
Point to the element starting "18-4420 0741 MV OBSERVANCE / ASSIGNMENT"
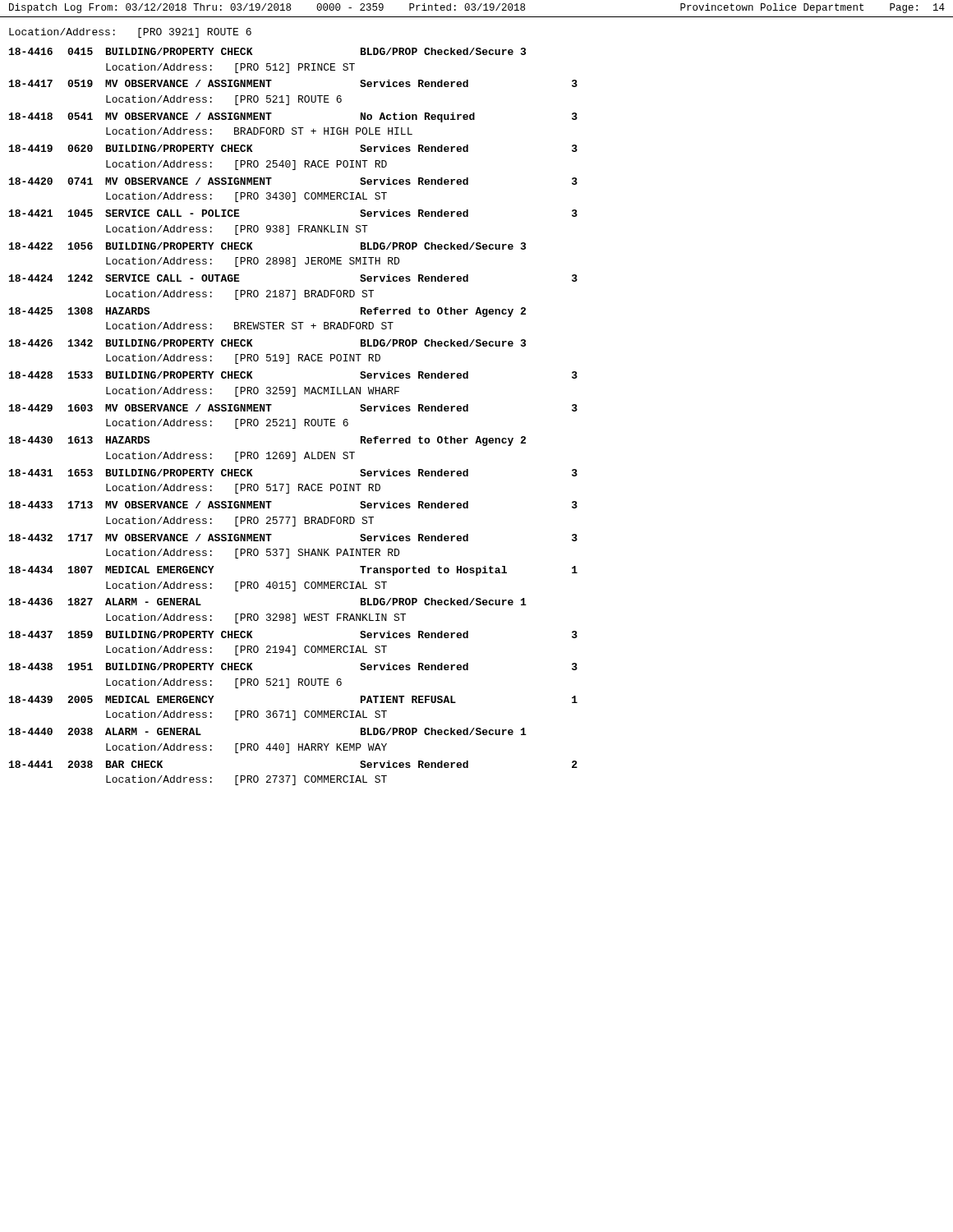pos(476,190)
